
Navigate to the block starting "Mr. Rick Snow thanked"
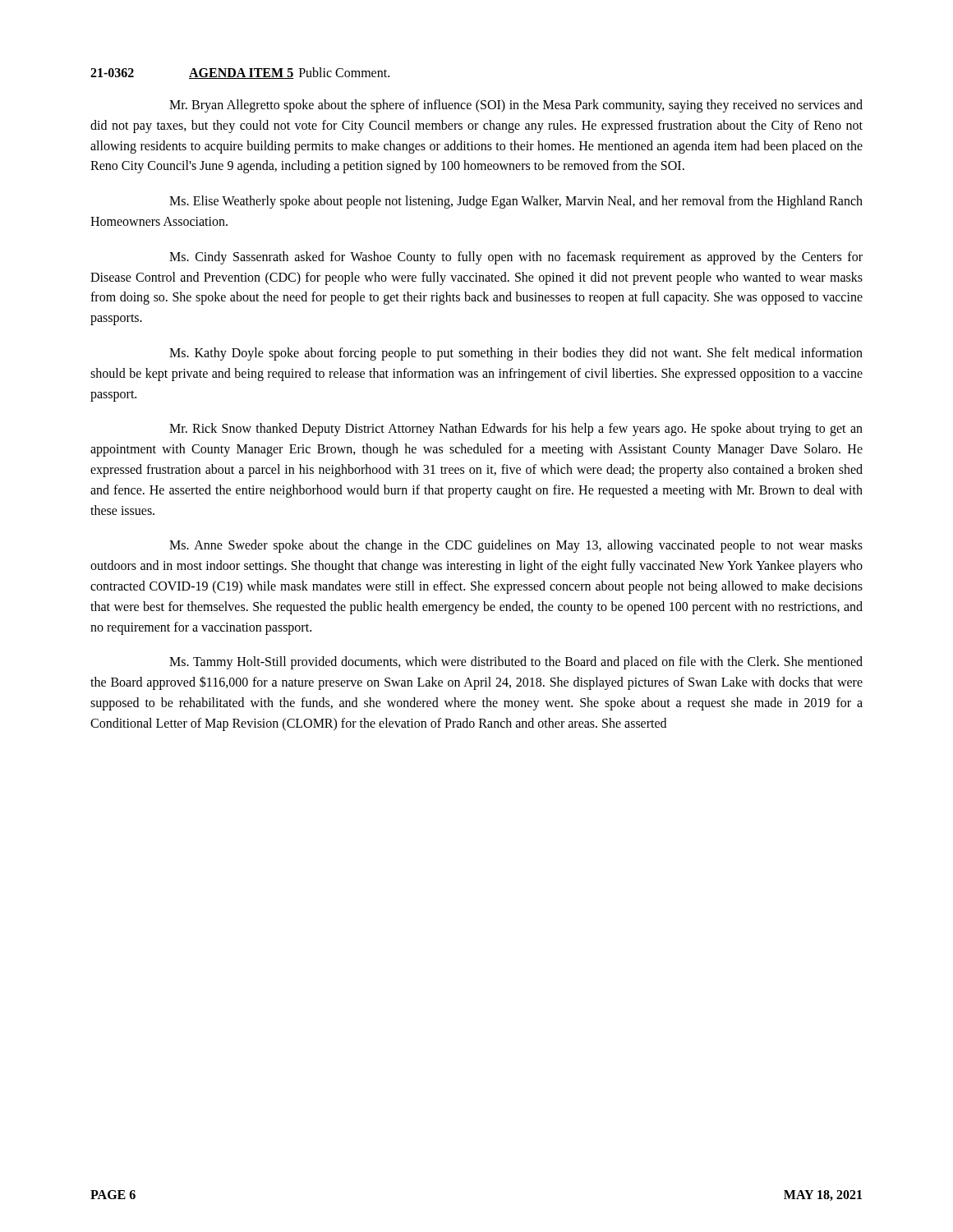tap(476, 469)
